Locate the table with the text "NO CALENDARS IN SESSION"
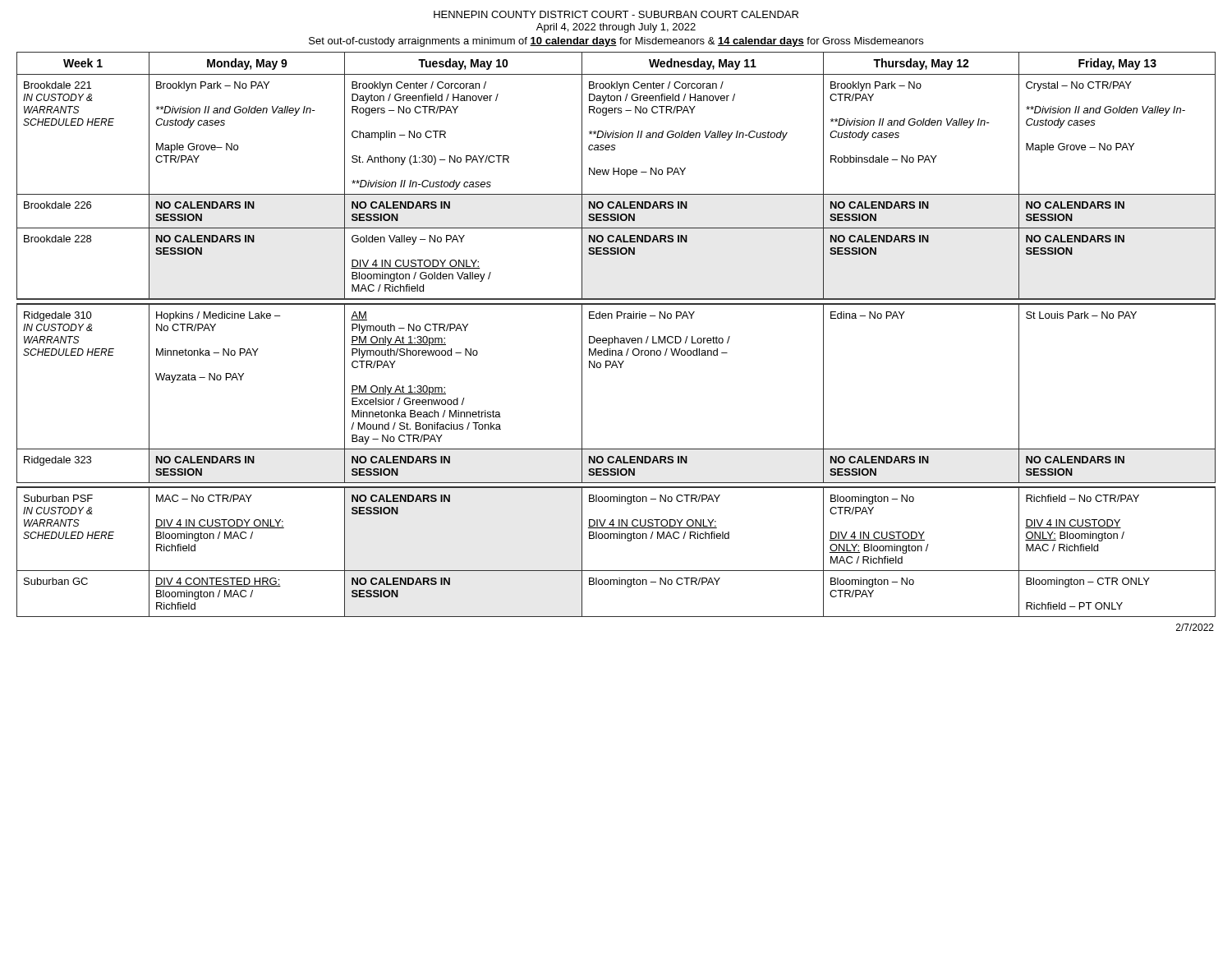 pos(616,334)
